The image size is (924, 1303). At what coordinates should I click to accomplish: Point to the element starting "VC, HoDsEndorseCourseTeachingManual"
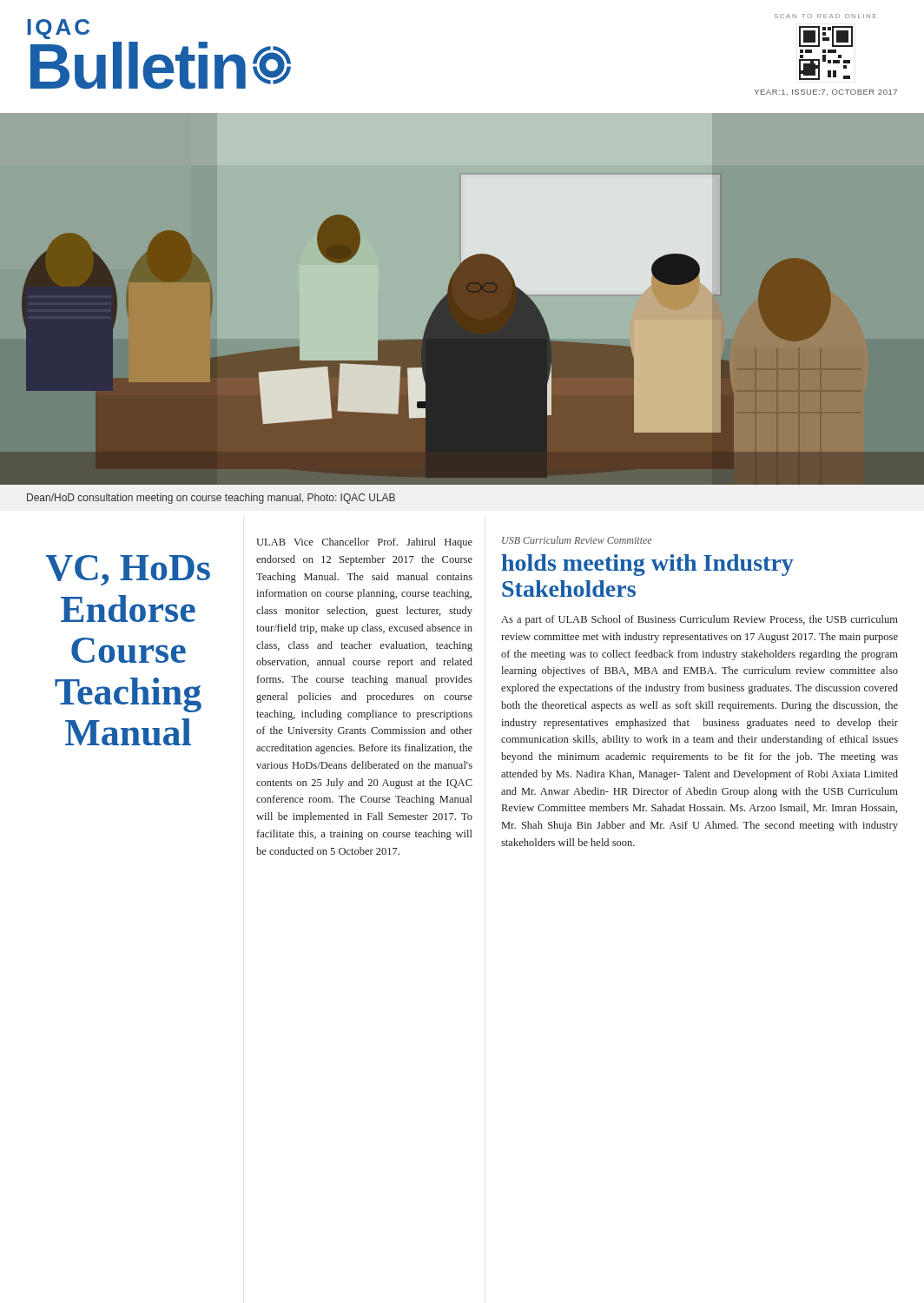pos(128,650)
